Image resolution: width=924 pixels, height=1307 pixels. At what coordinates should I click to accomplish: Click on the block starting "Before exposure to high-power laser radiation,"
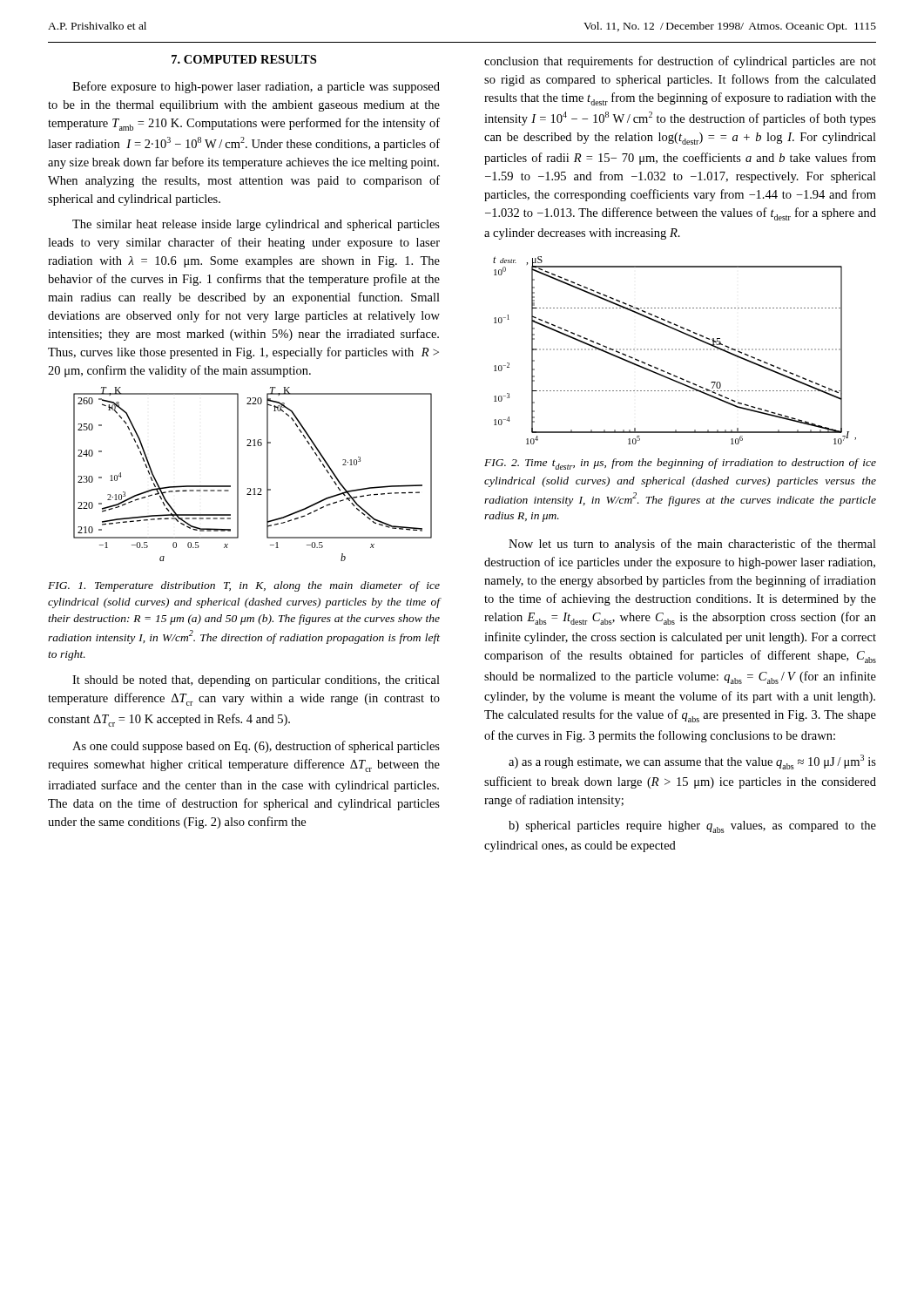coord(244,143)
